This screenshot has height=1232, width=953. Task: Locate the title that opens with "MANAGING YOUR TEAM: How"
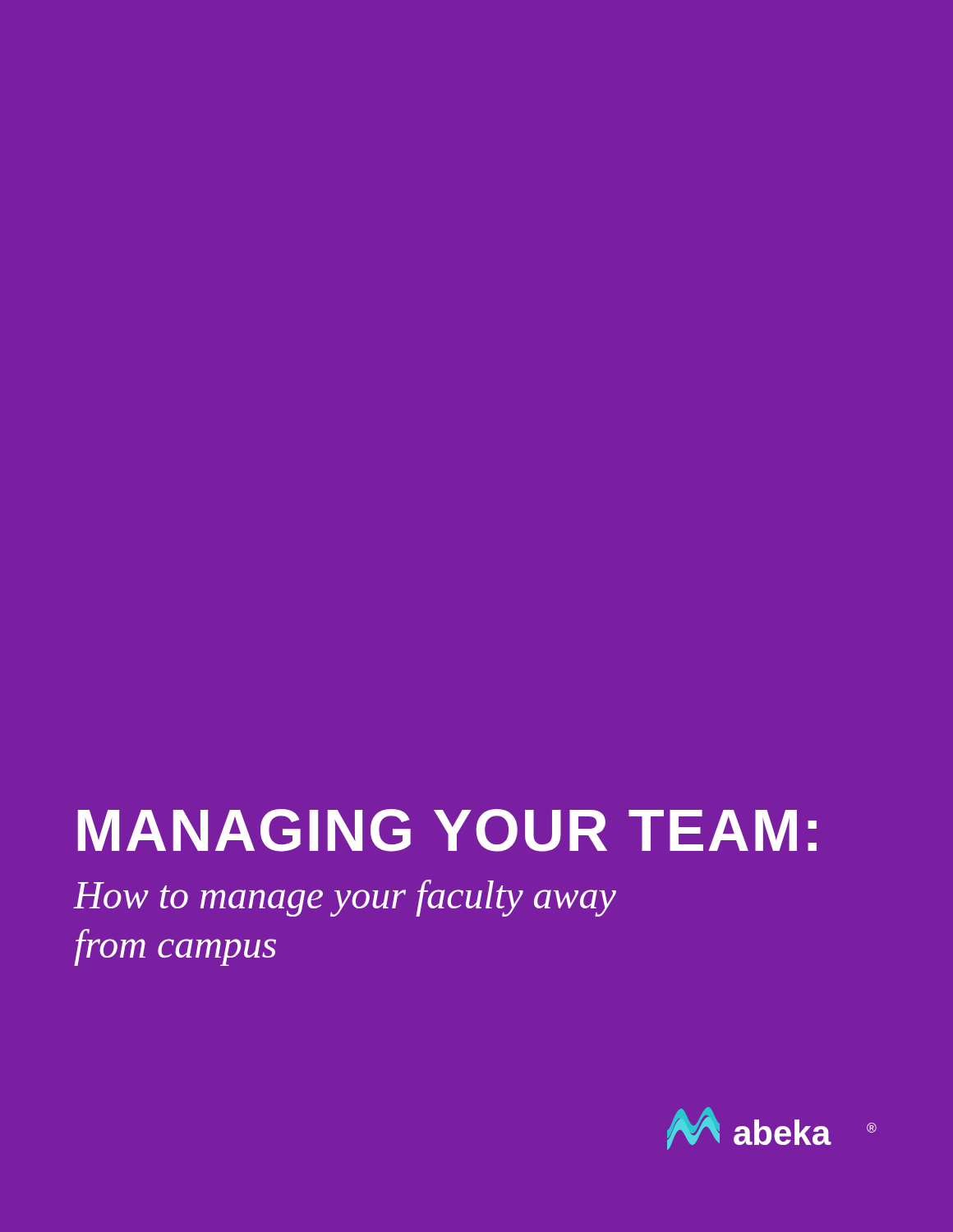(476, 885)
